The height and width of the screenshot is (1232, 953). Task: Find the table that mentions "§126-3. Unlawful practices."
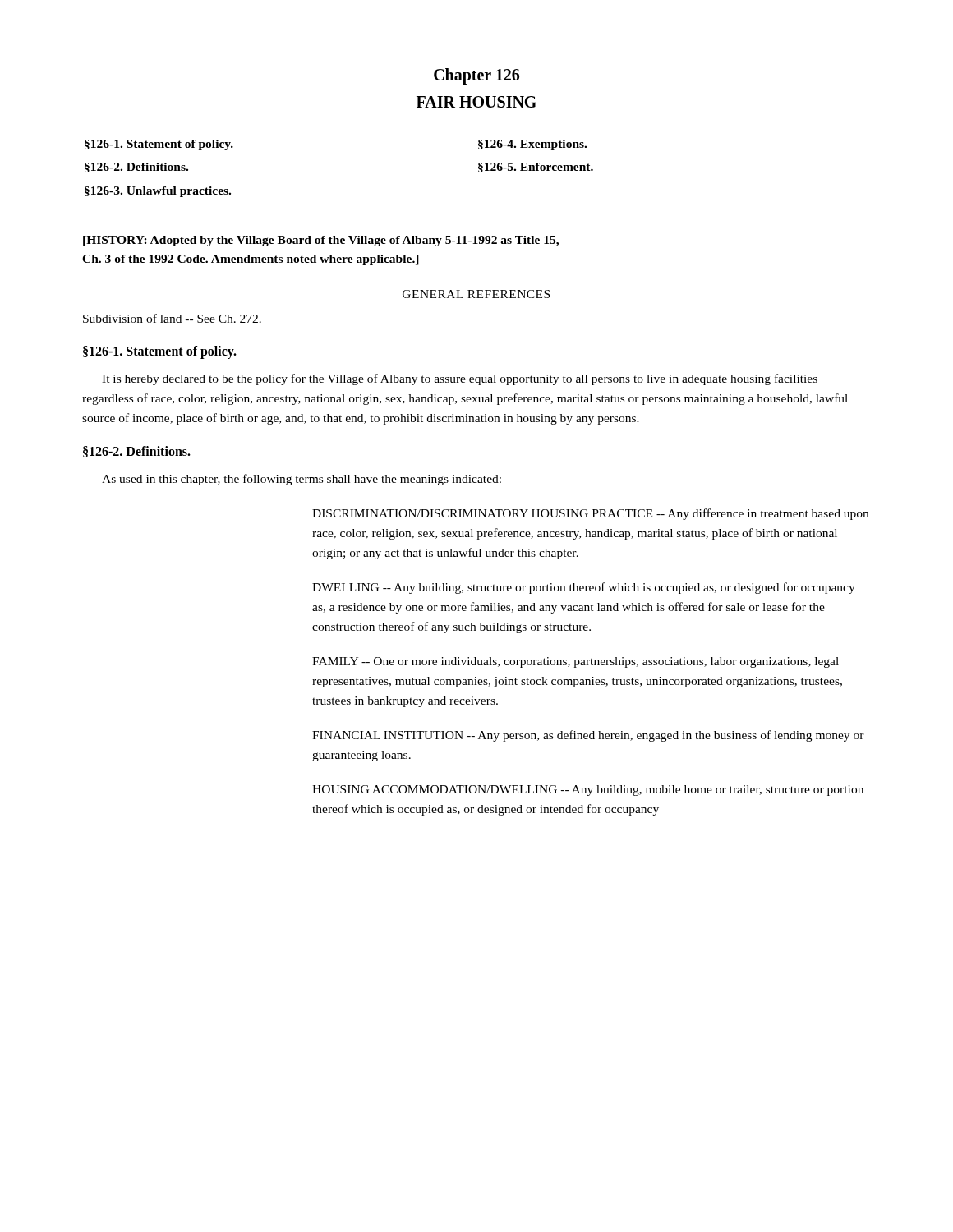click(476, 167)
